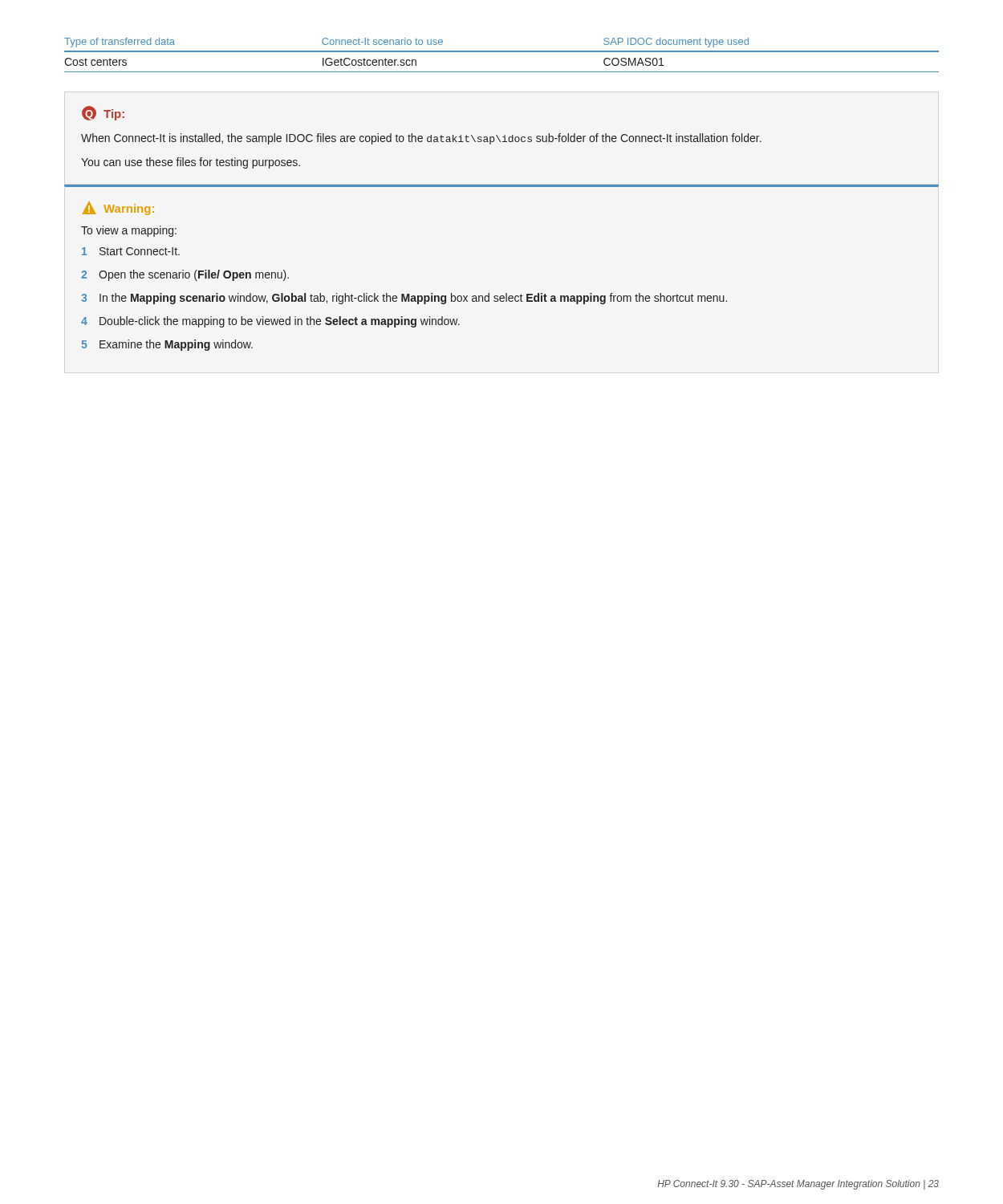Click on the text block that reads "! Warning: To"
Screen dimensions: 1204x1003
point(118,208)
